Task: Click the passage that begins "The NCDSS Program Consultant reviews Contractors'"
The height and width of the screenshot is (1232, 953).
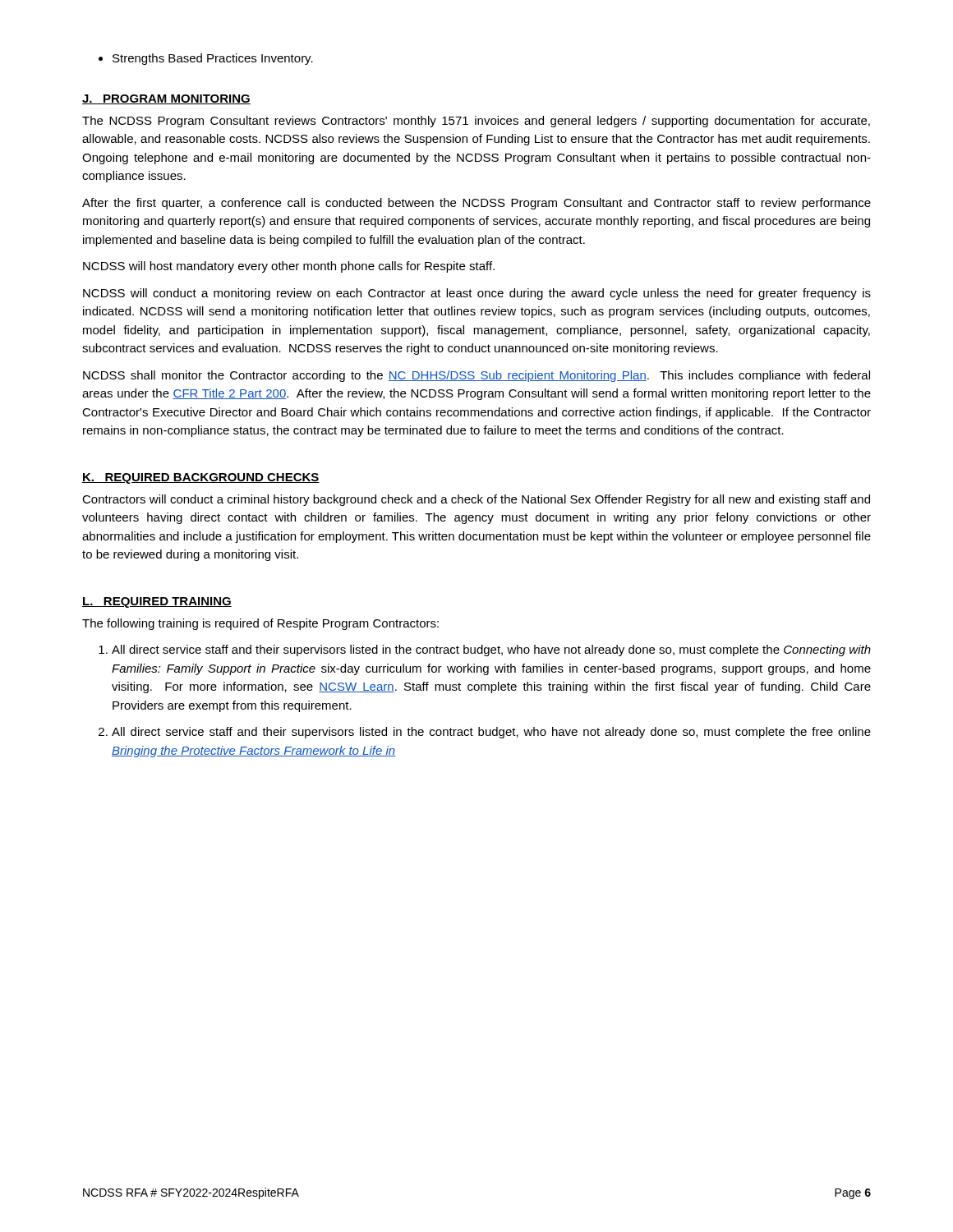Action: 476,148
